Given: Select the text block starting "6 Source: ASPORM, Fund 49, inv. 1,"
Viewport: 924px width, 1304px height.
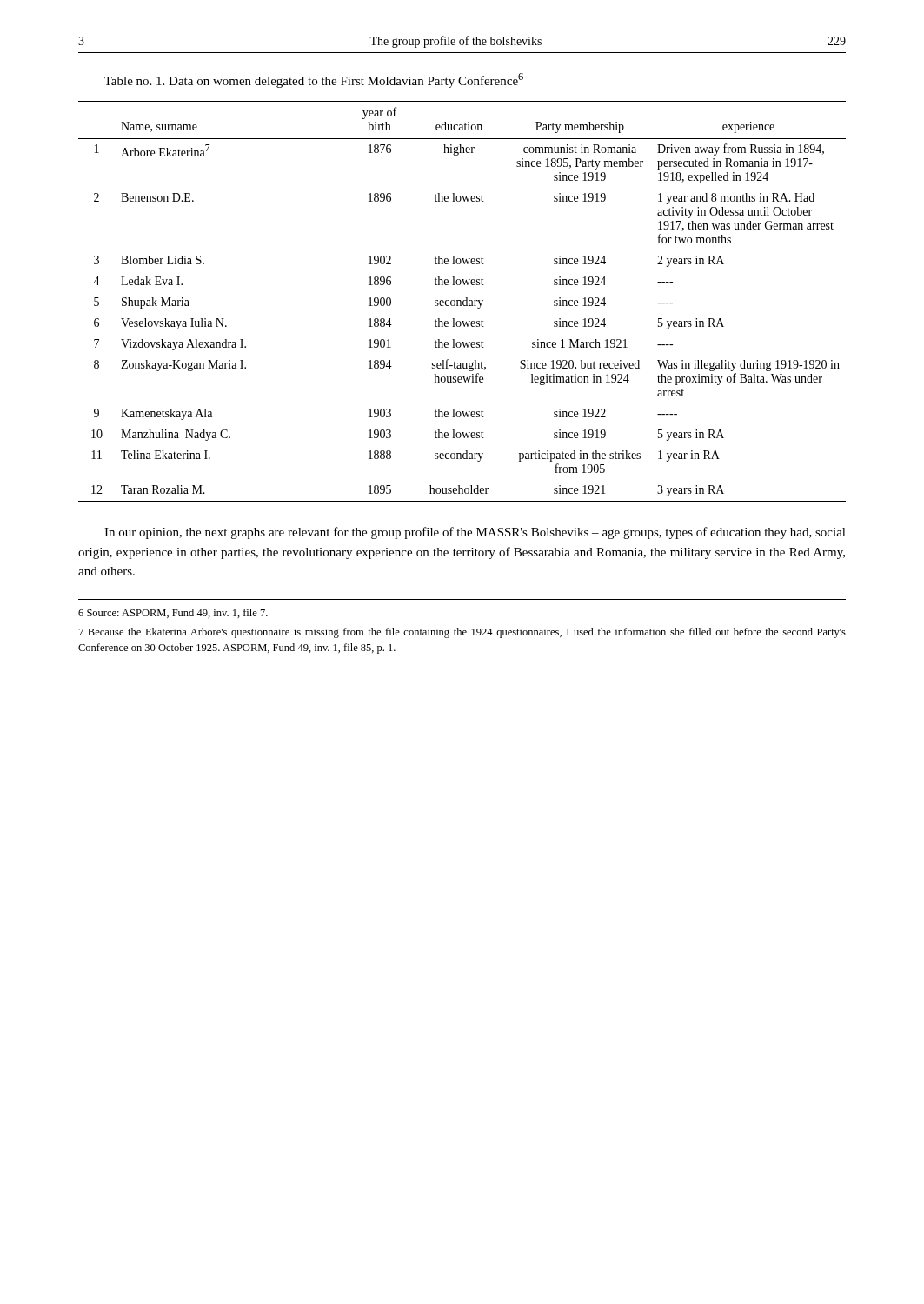Looking at the screenshot, I should coord(173,612).
